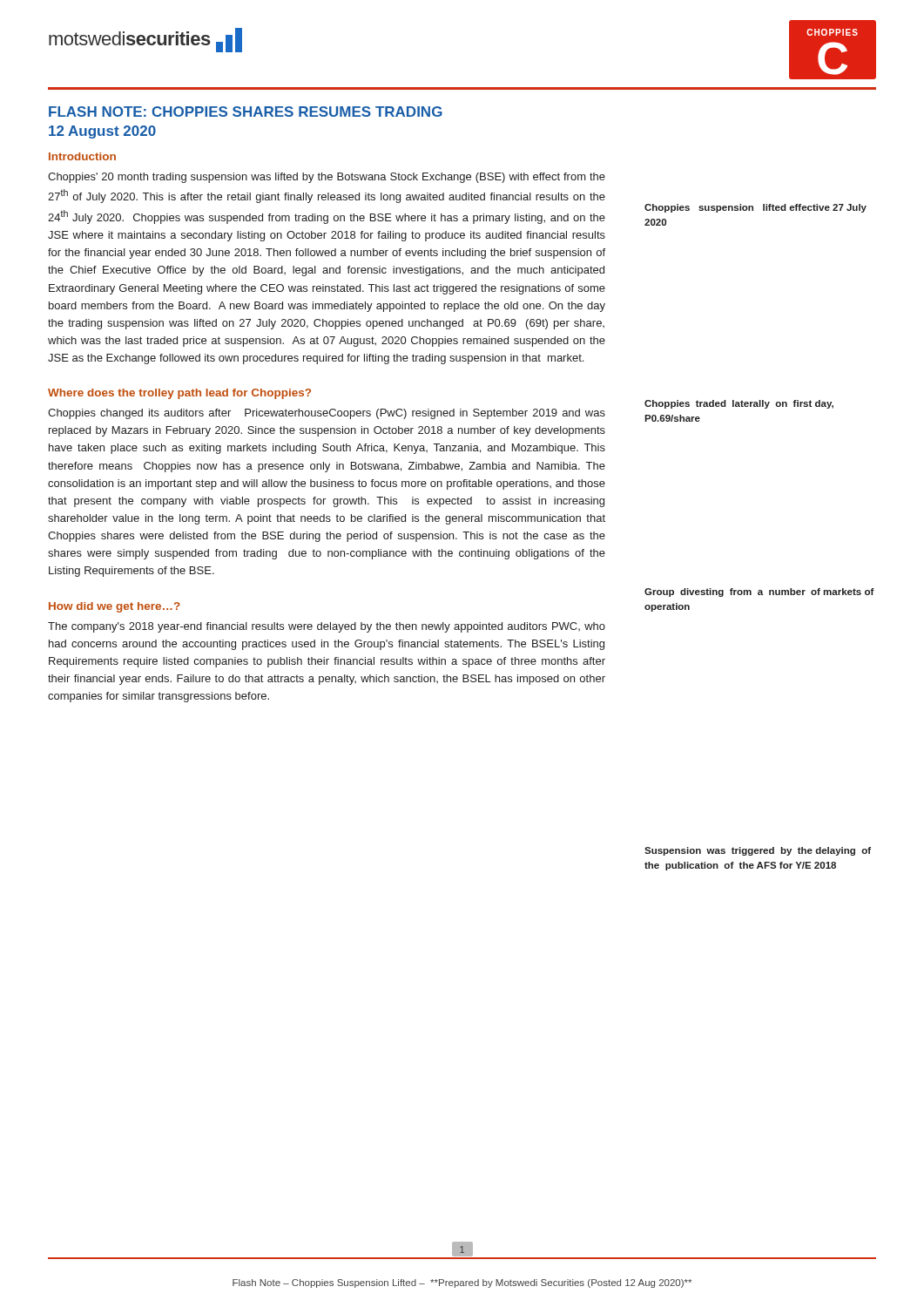Find the region starting "Suspension was triggered"
The height and width of the screenshot is (1307, 924).
761,858
